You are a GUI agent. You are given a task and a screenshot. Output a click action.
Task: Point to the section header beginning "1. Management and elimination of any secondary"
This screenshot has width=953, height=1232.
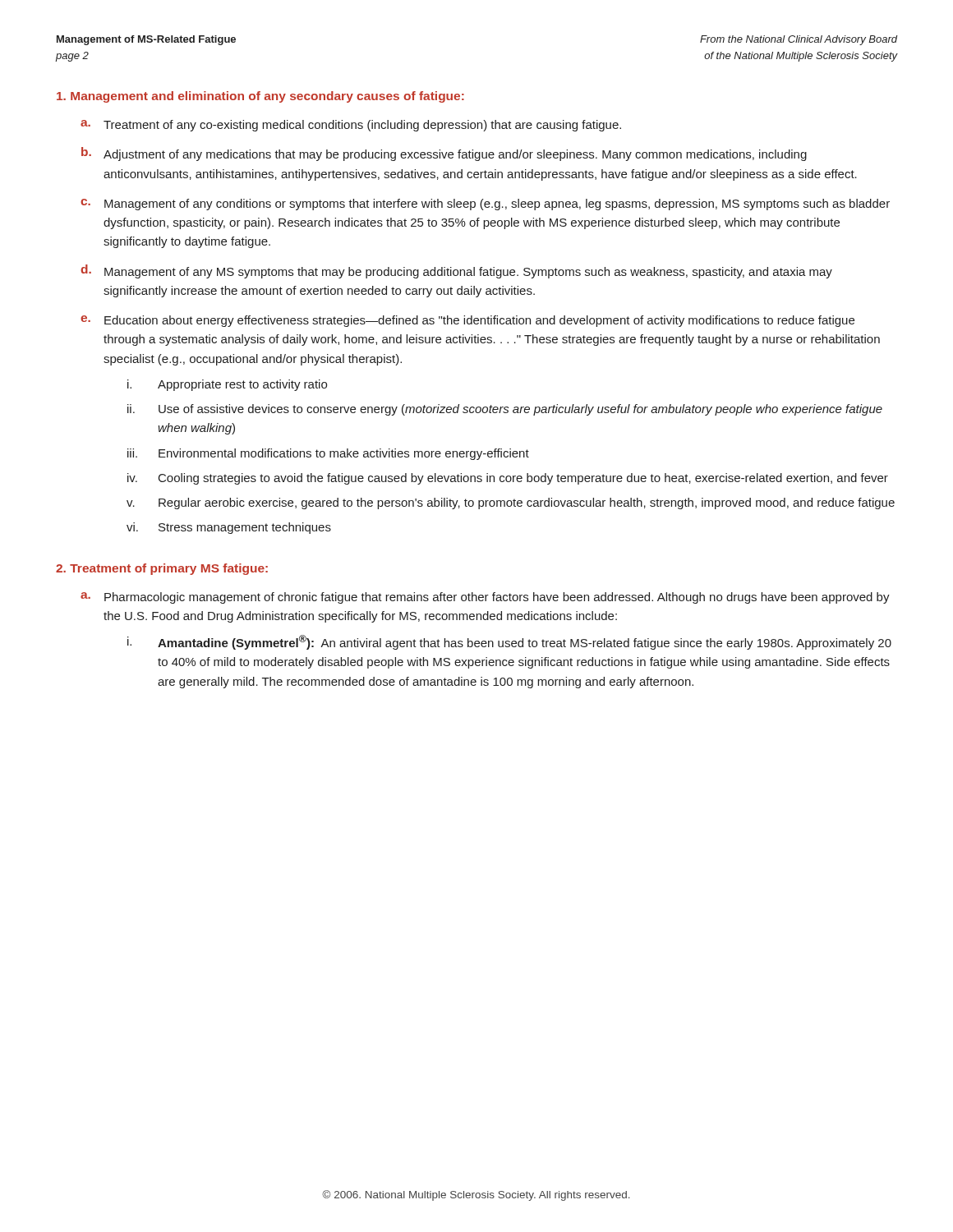tap(260, 96)
